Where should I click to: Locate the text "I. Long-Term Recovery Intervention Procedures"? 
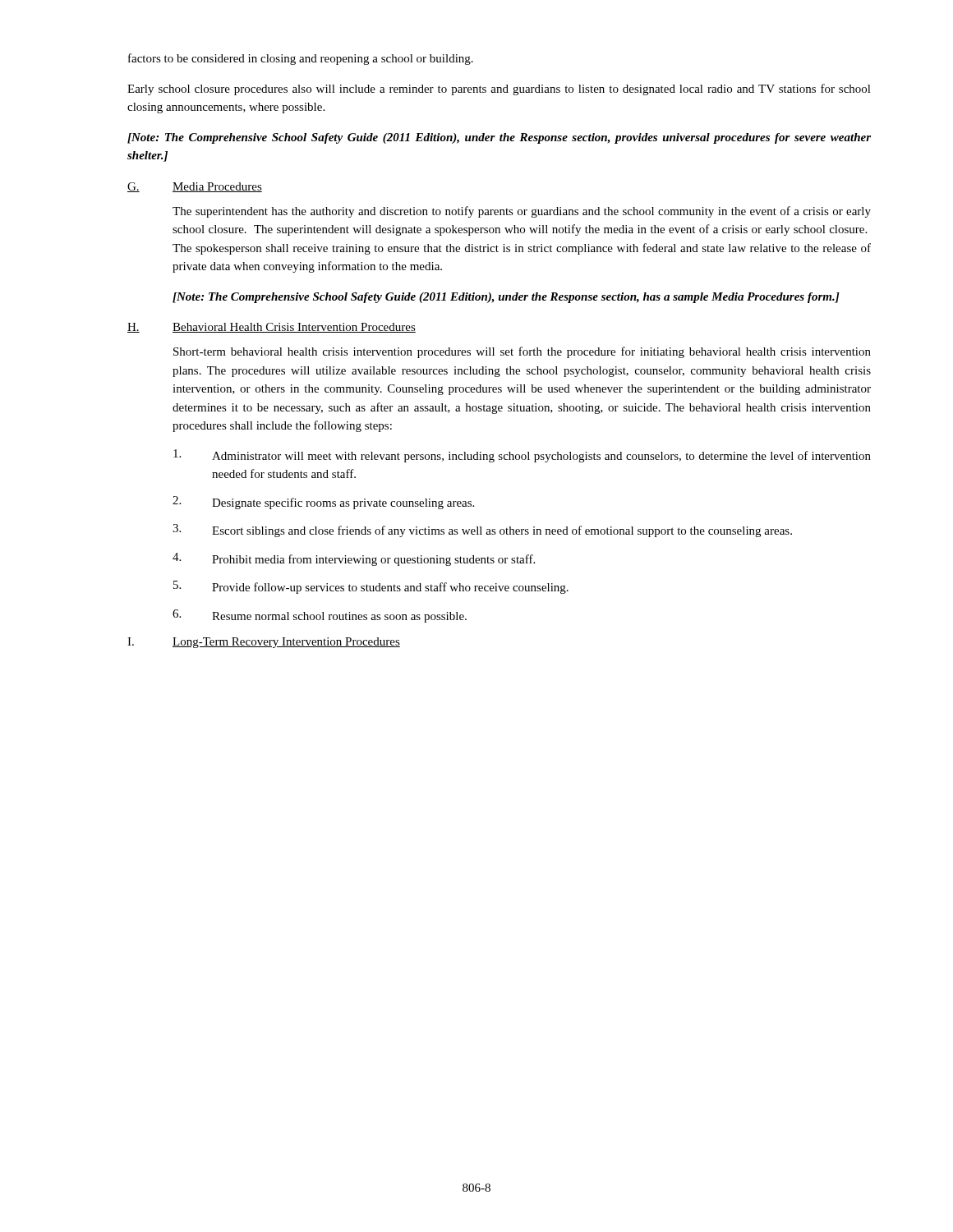(x=264, y=642)
